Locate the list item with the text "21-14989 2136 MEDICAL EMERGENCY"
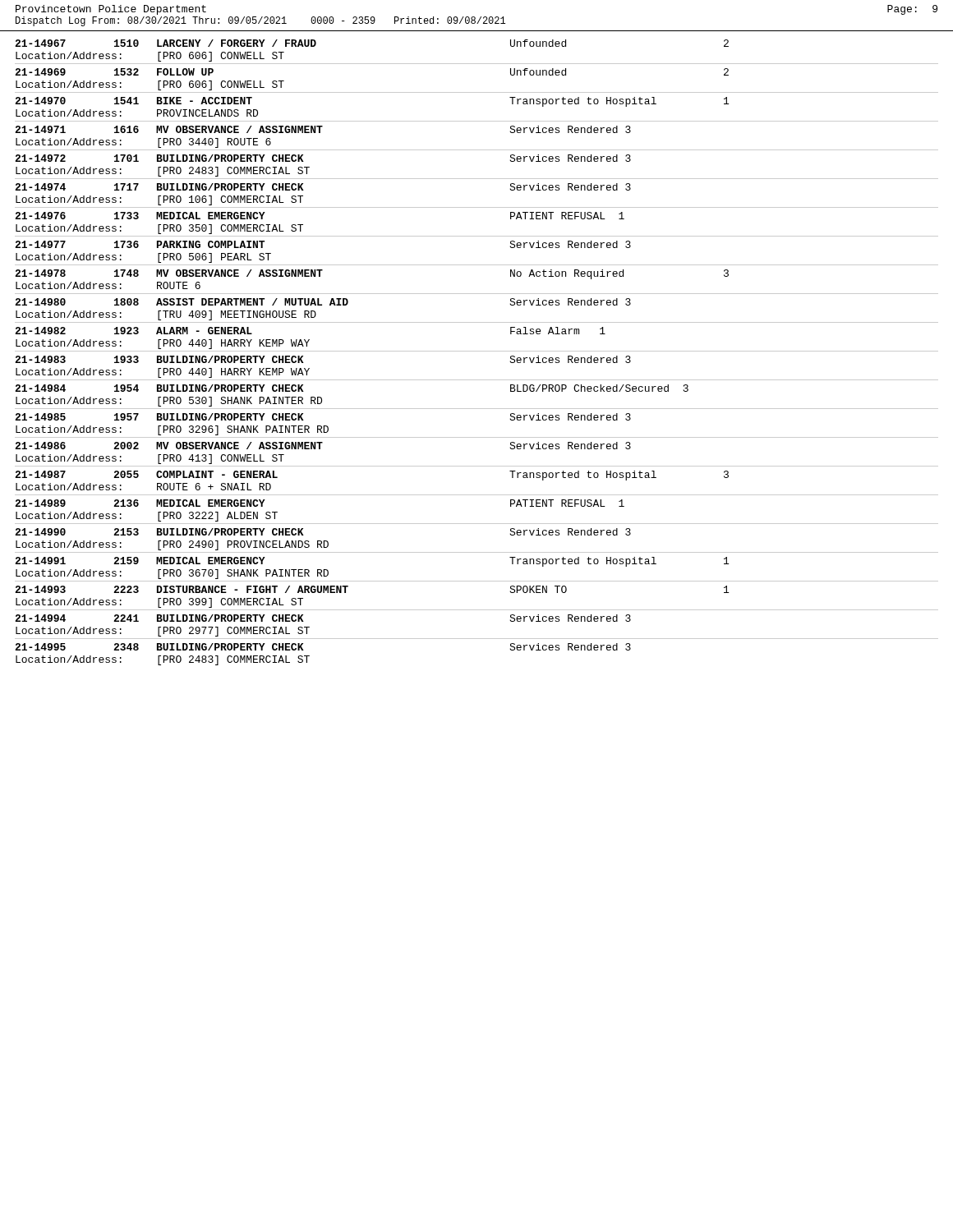Viewport: 953px width, 1232px height. (43, 503)
